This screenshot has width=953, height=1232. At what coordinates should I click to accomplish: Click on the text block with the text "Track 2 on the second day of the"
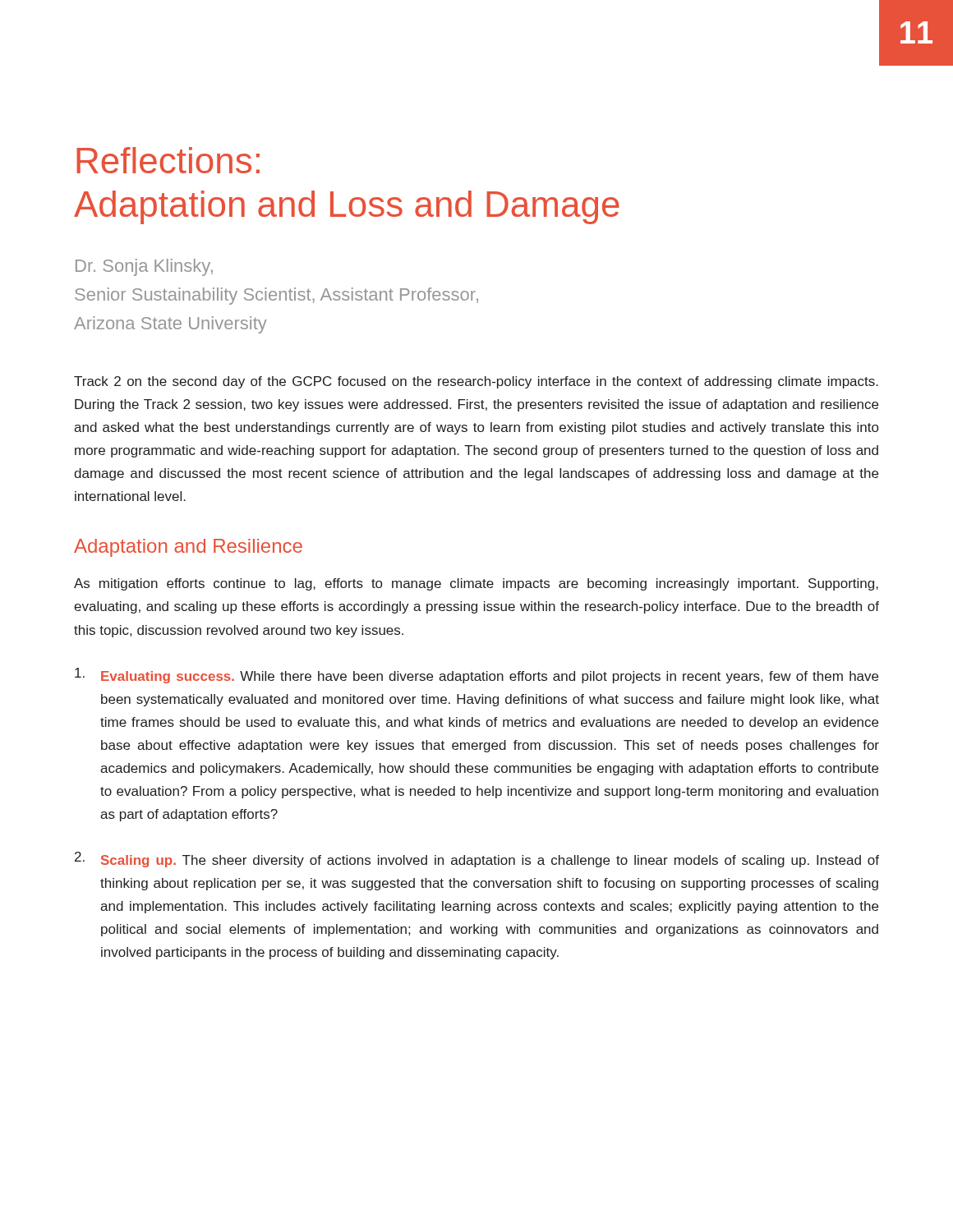[x=476, y=439]
